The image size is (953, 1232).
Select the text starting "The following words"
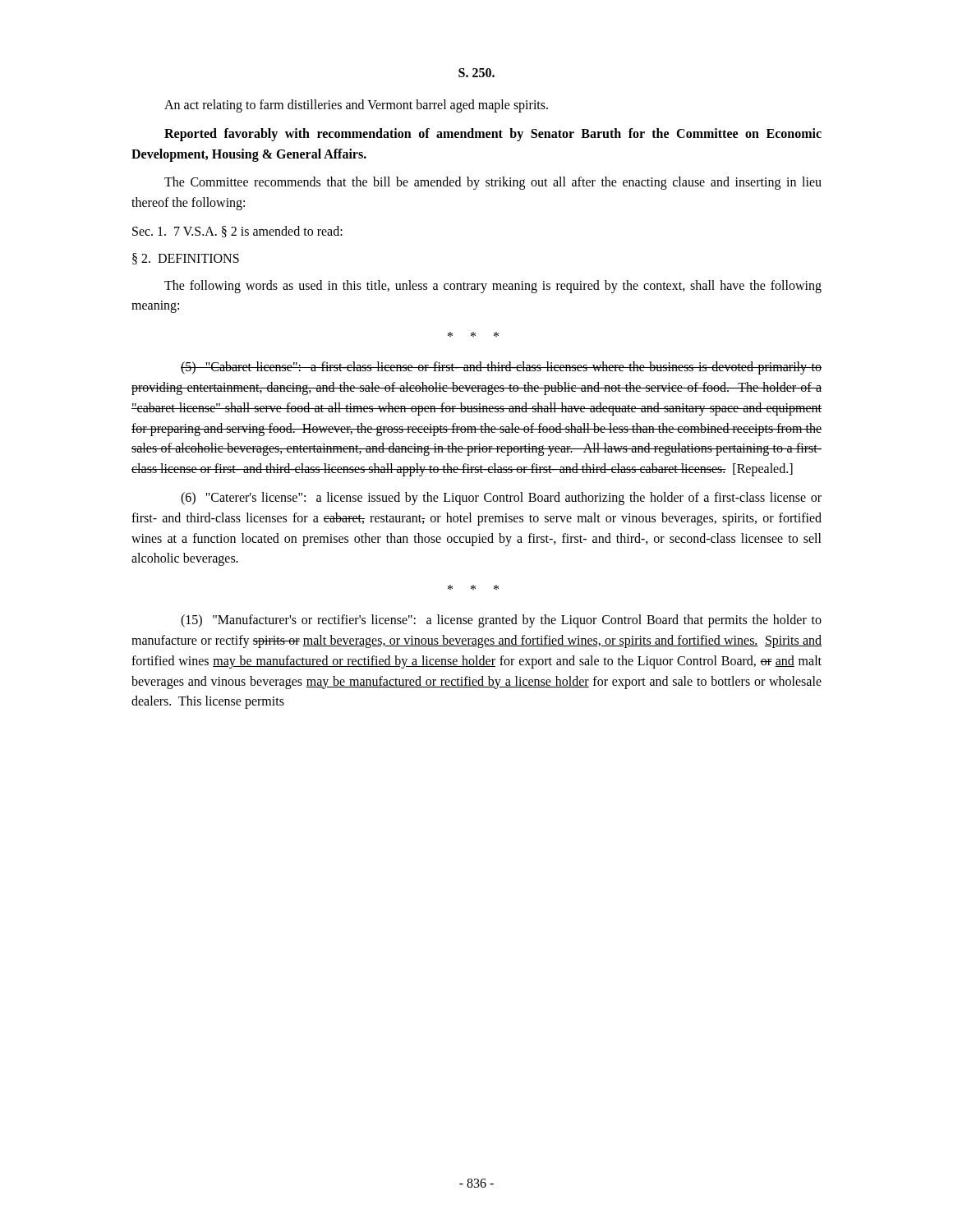tap(476, 295)
